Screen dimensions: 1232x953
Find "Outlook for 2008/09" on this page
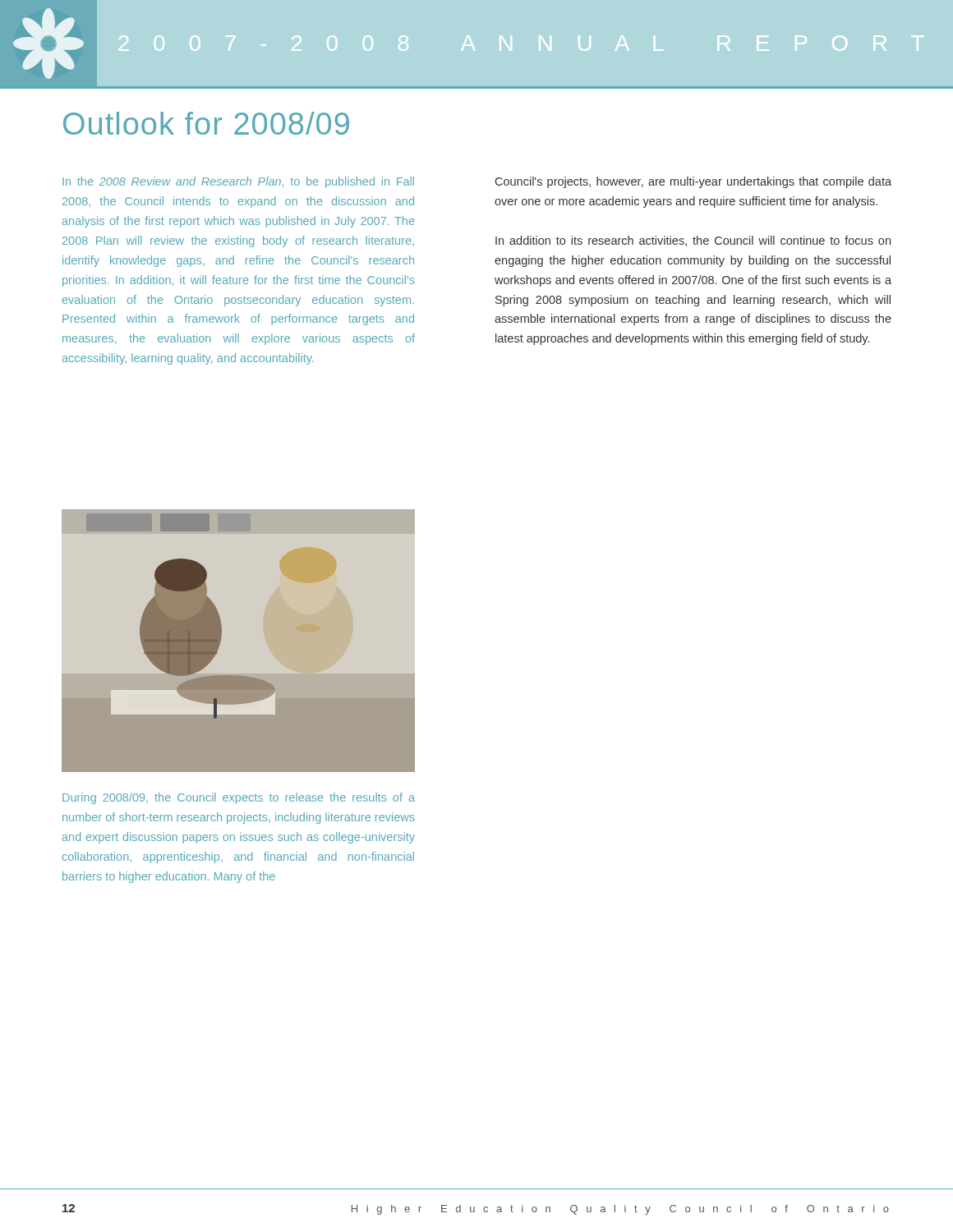pyautogui.click(x=207, y=124)
